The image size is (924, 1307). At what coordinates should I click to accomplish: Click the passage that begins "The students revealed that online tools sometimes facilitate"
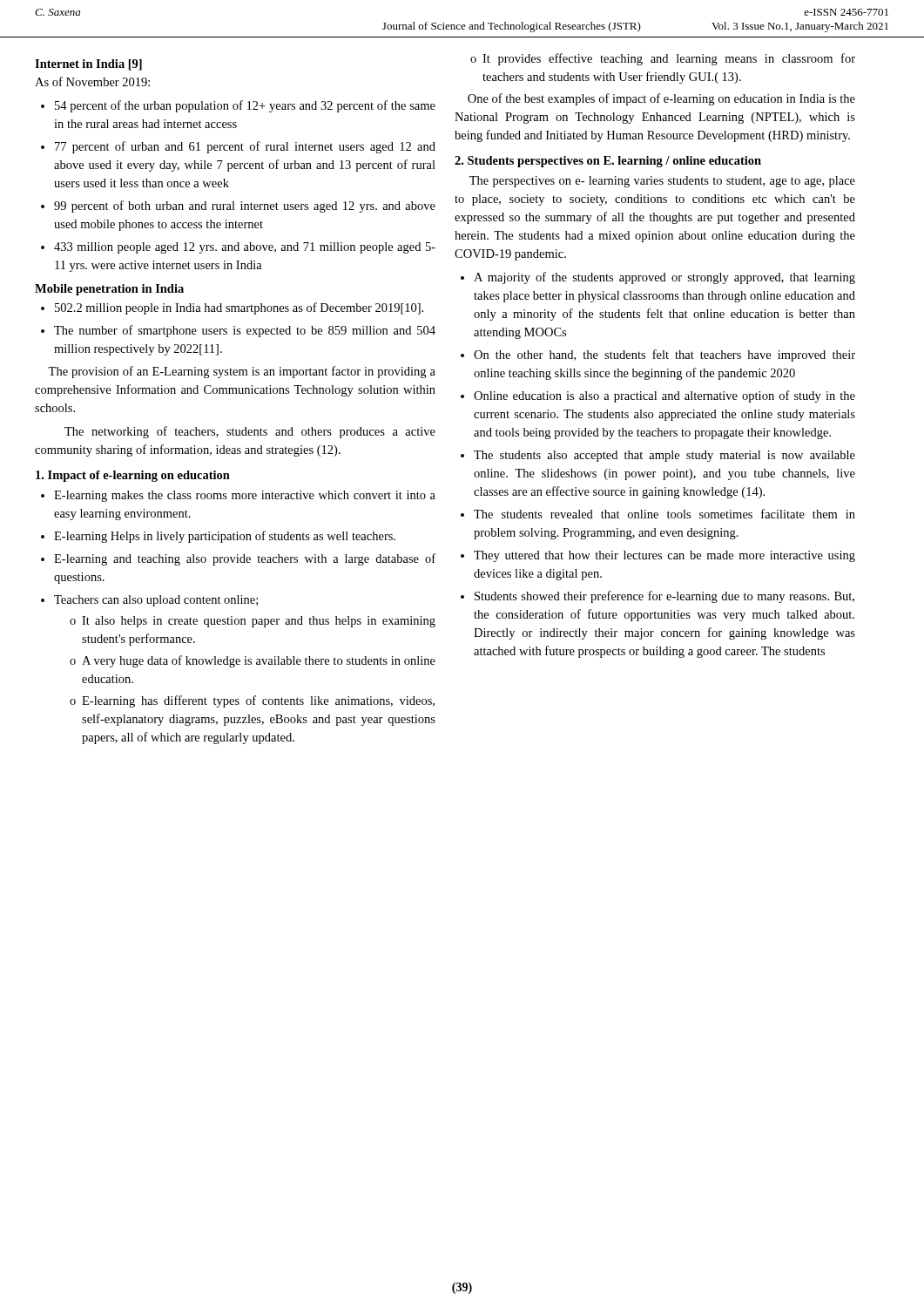point(664,524)
